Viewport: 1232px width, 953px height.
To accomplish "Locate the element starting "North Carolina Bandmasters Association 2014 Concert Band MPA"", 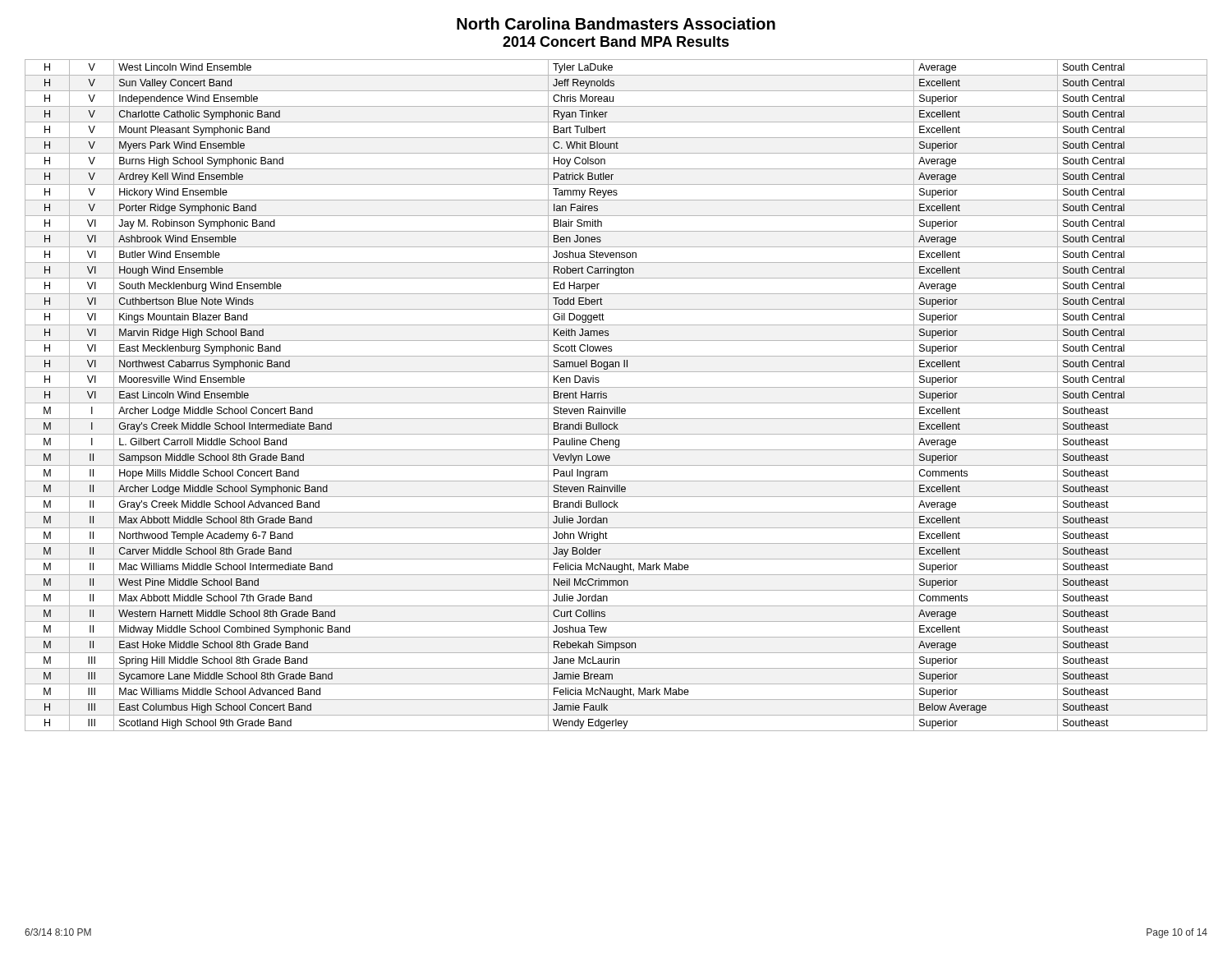I will click(616, 33).
